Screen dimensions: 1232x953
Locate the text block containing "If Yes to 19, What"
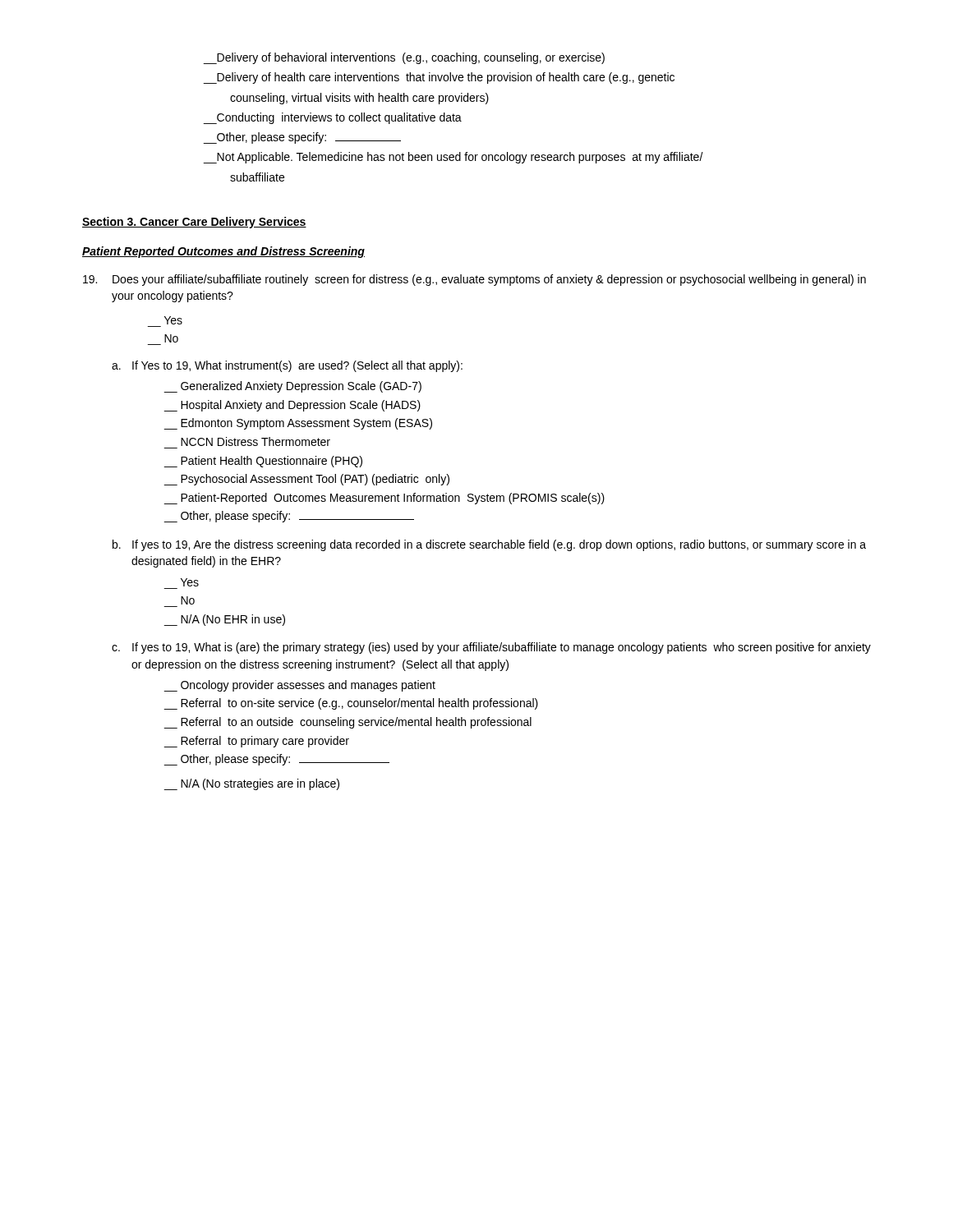pyautogui.click(x=297, y=365)
